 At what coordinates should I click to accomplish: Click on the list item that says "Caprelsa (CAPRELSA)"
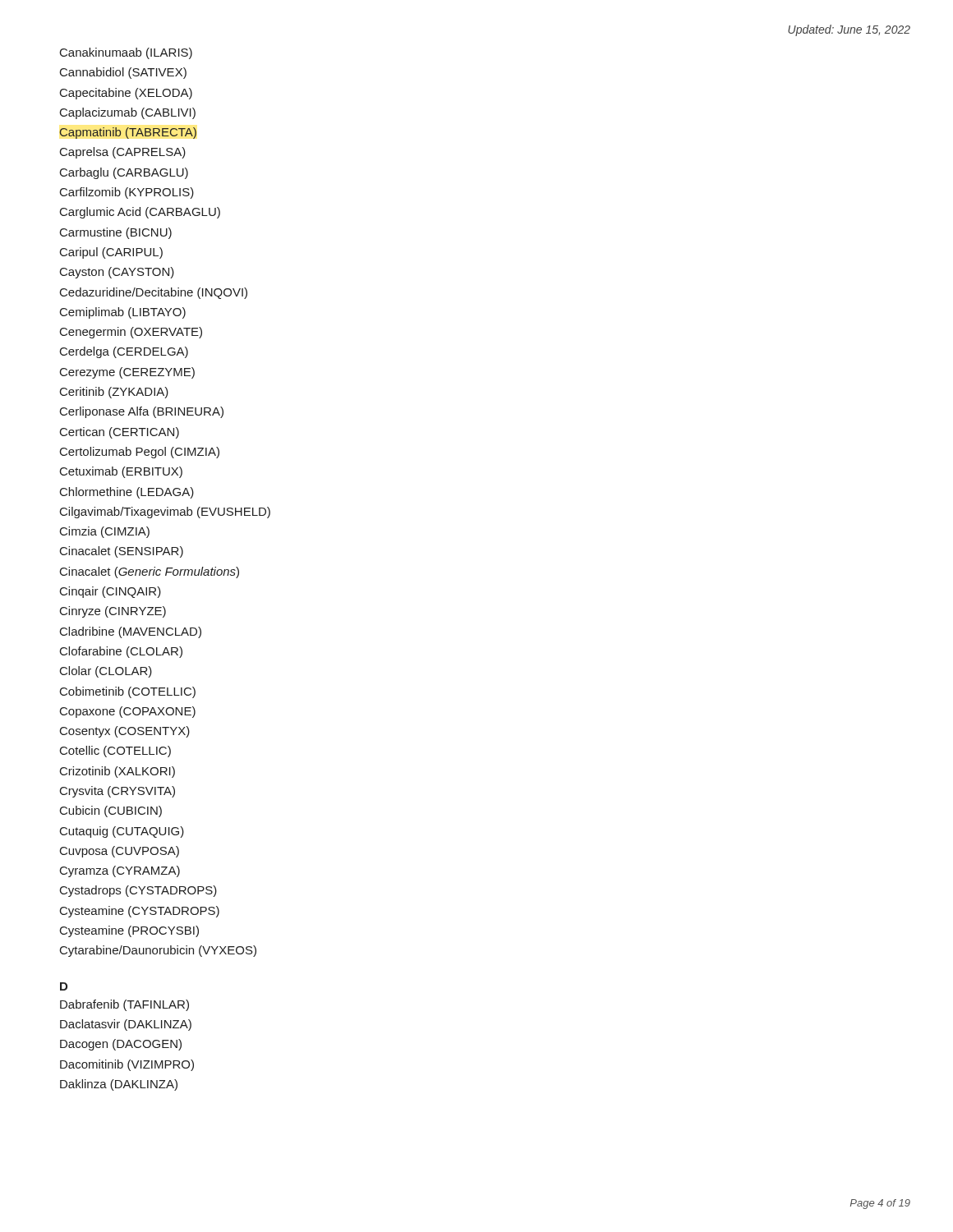pos(123,152)
